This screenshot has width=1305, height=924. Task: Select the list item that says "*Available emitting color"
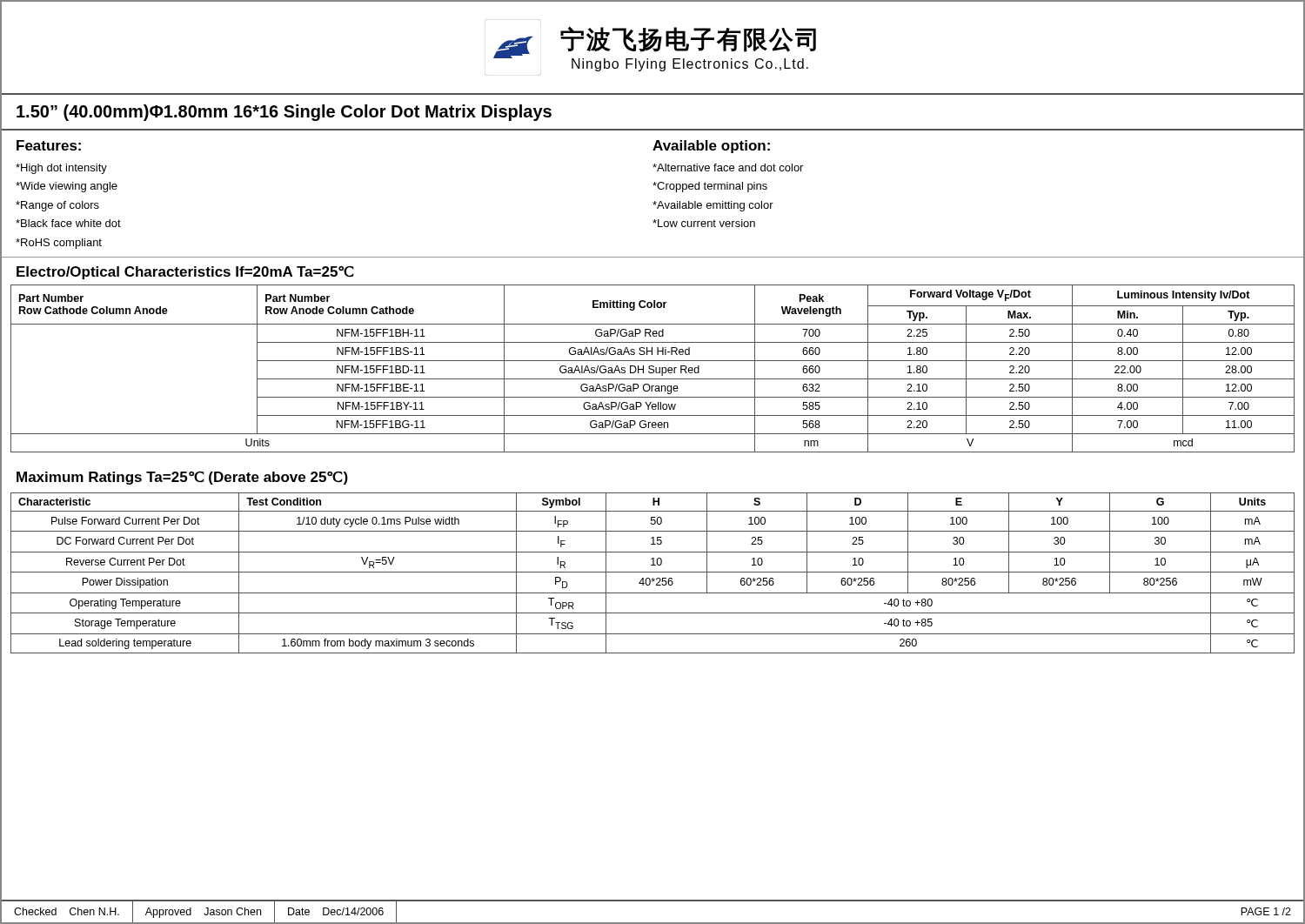click(713, 205)
